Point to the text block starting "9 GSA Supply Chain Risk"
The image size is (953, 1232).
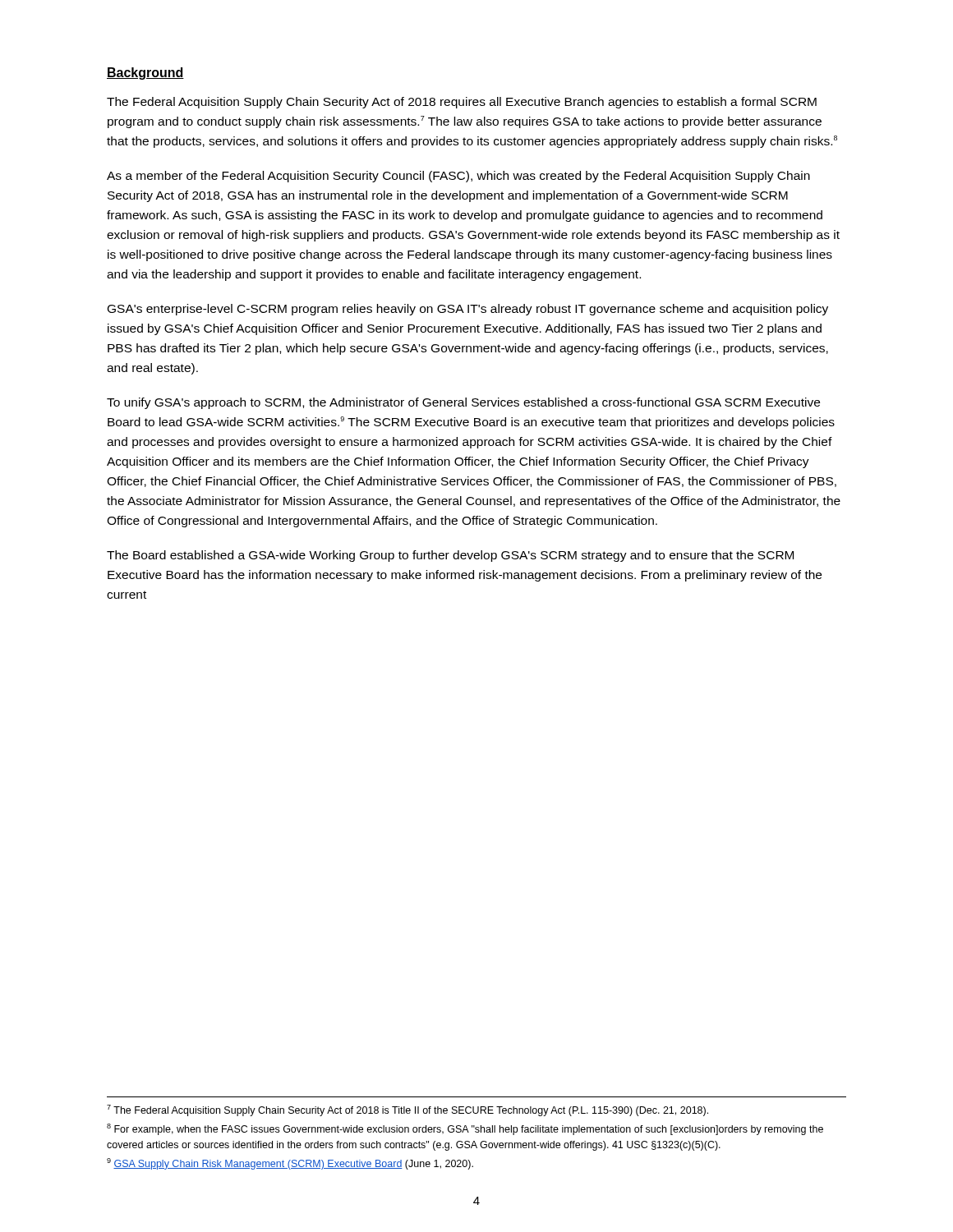290,1163
